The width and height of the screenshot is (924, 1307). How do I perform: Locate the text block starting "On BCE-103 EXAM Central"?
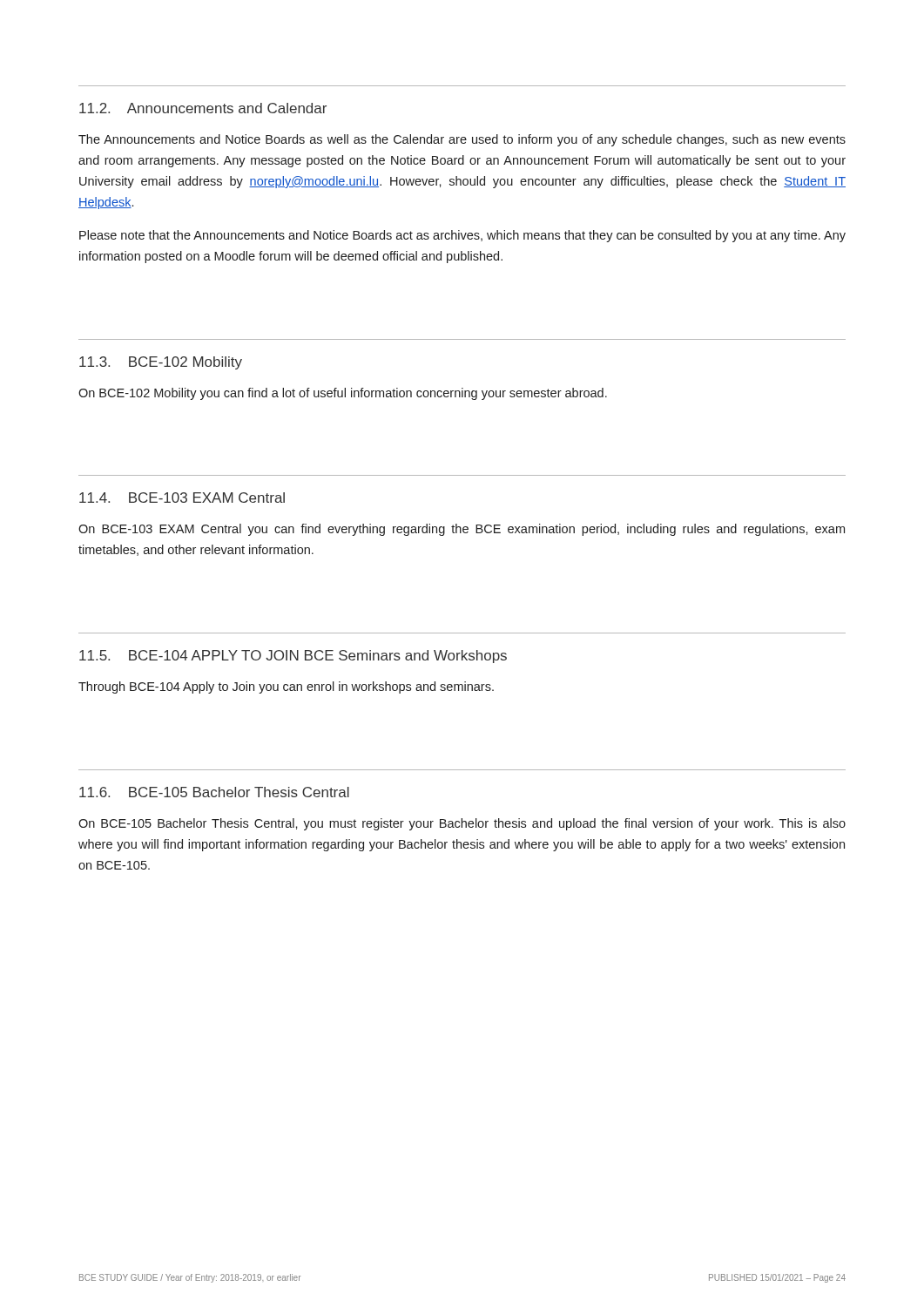462,540
